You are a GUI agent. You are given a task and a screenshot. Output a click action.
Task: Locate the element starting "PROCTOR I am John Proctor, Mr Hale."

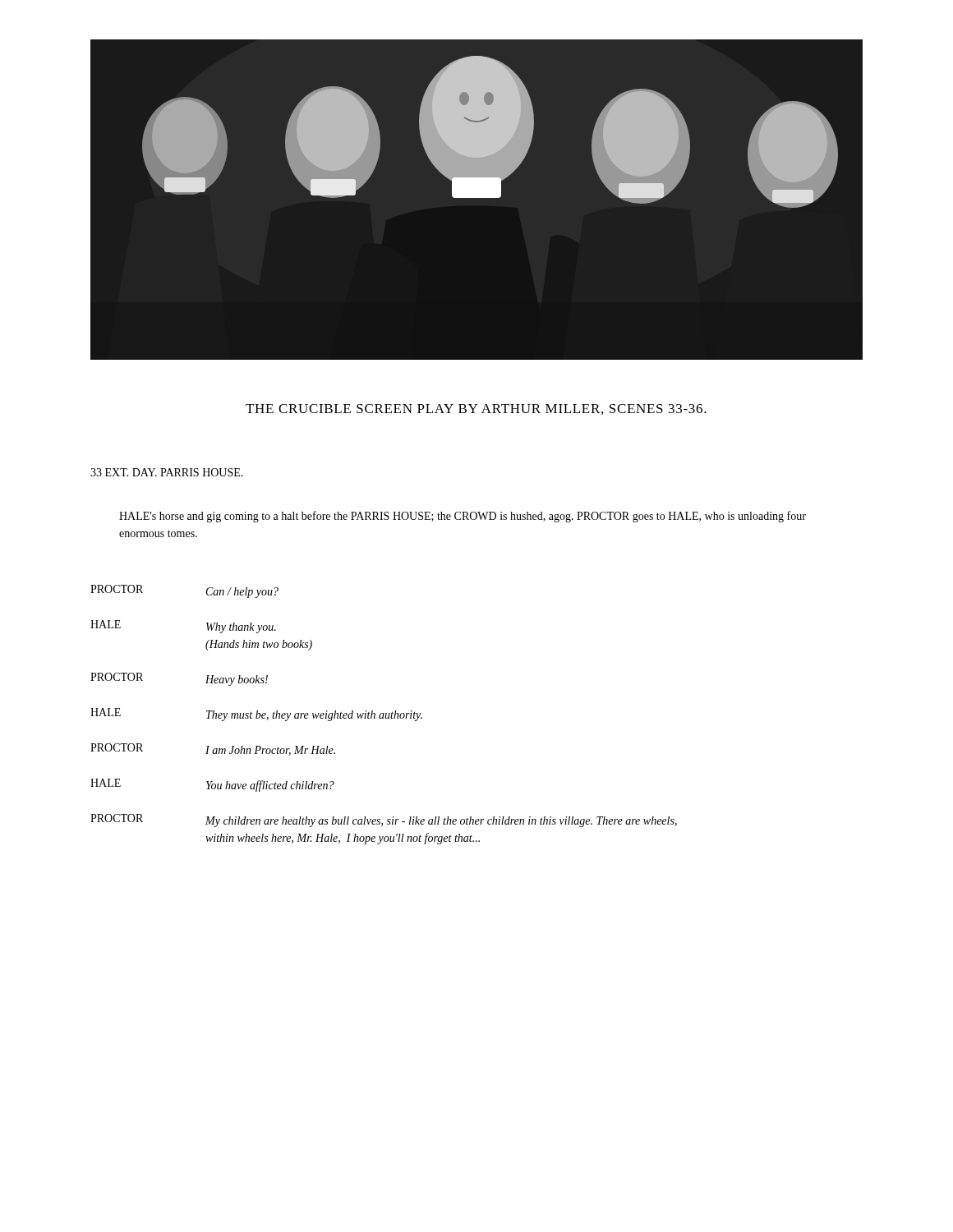tap(213, 749)
